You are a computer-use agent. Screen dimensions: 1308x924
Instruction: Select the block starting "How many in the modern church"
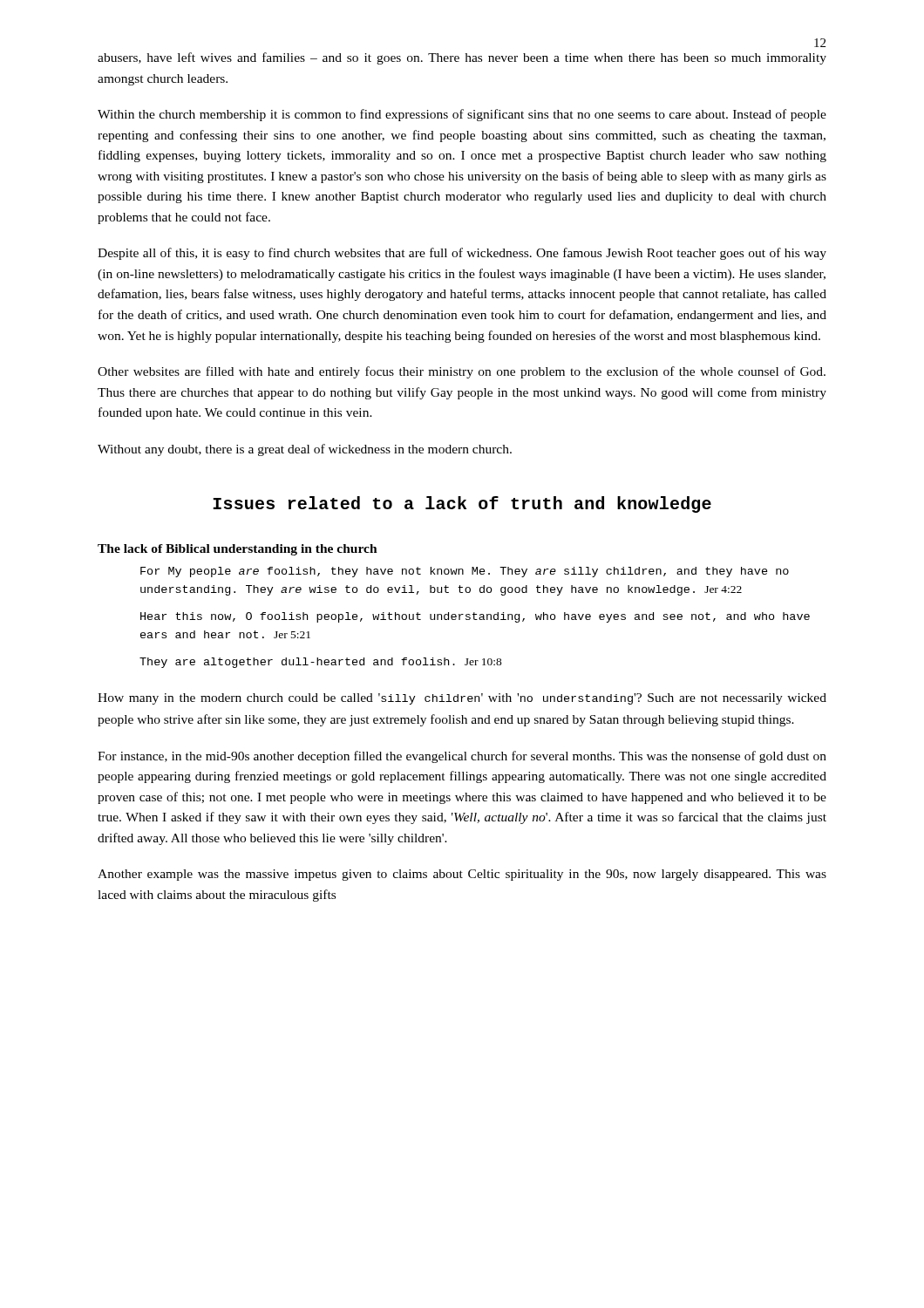pos(462,708)
